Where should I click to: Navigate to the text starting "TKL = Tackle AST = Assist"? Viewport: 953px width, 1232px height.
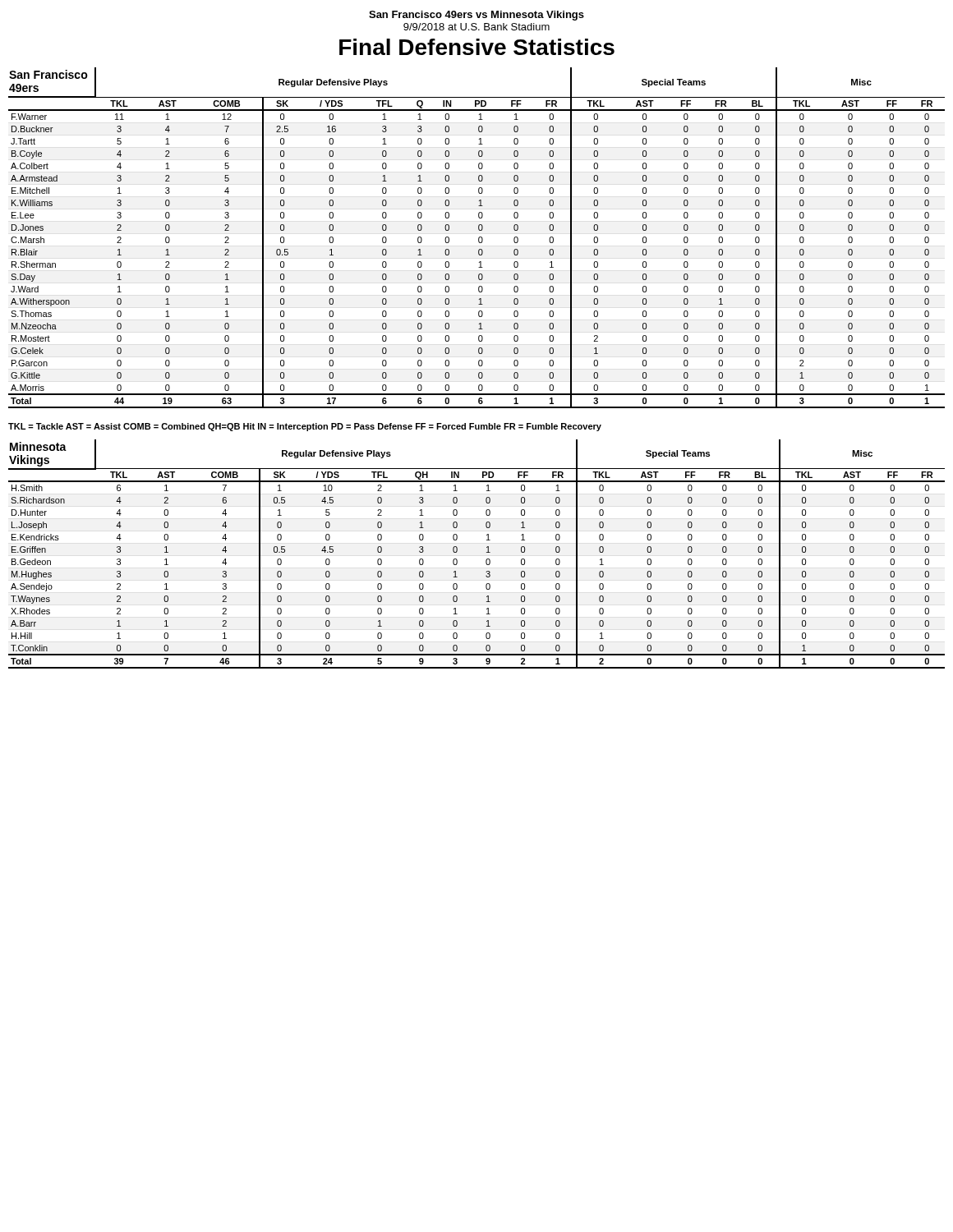[x=305, y=426]
